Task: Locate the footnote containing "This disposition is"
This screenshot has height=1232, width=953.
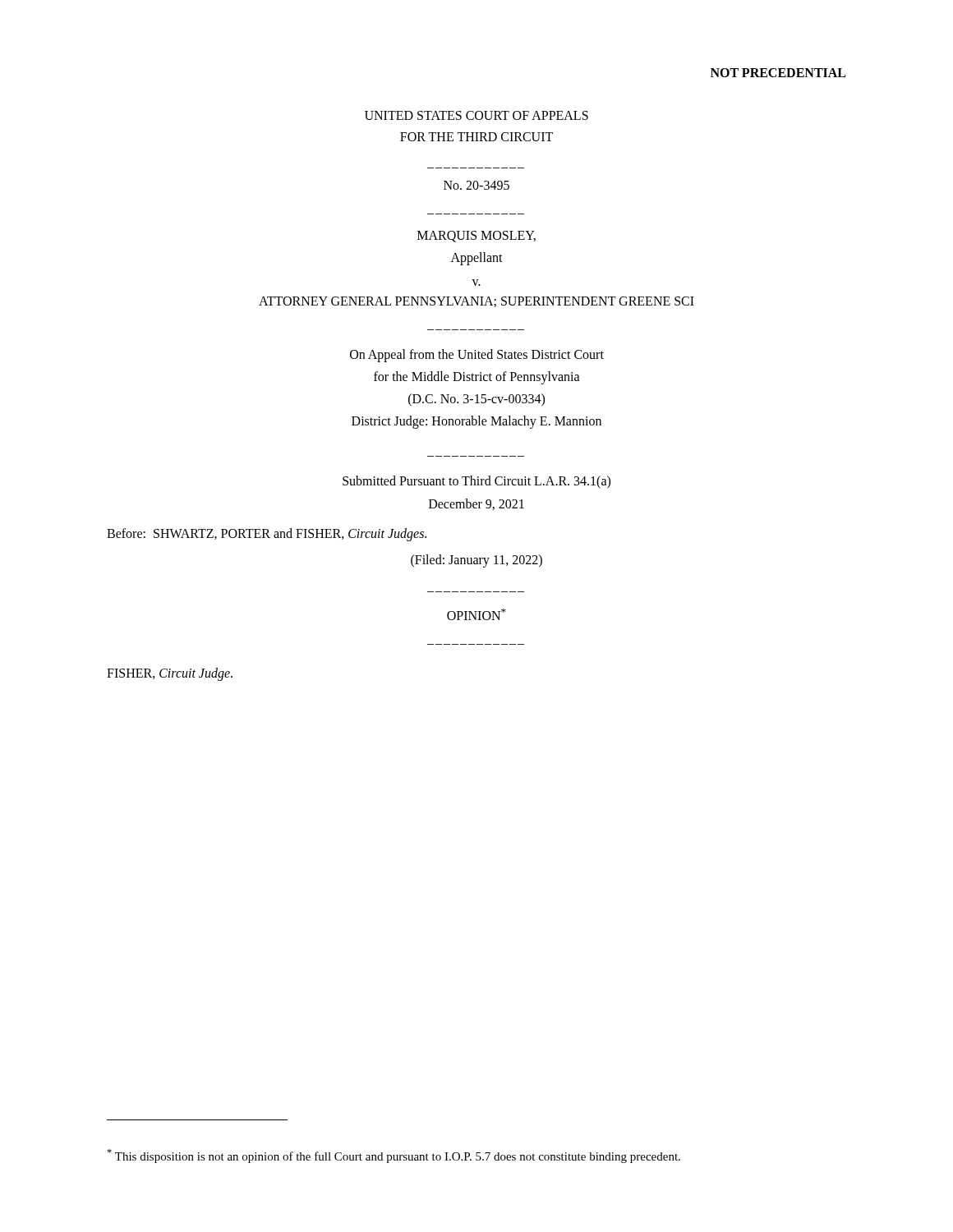Action: point(476,1156)
